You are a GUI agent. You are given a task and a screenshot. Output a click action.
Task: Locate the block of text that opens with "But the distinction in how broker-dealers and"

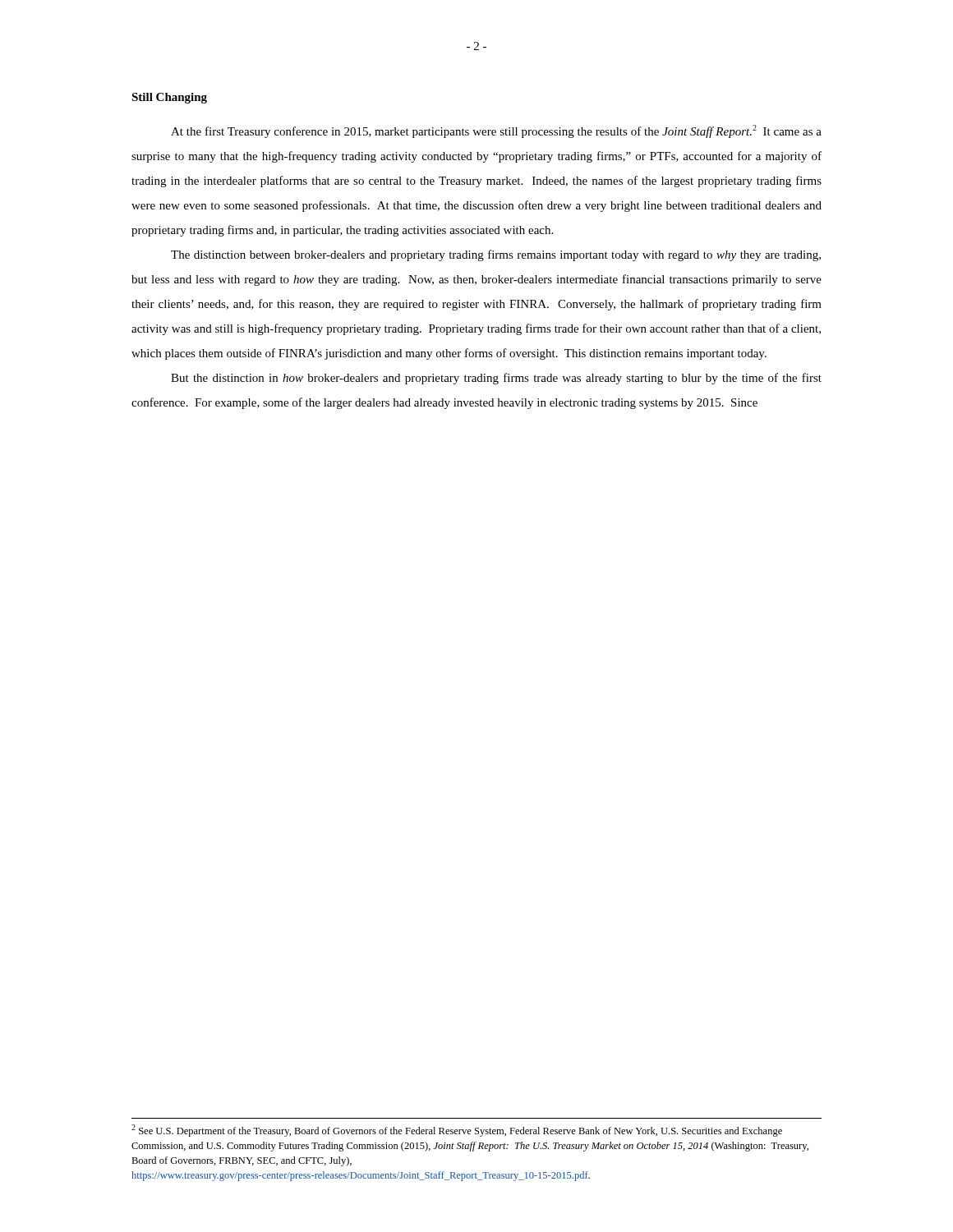click(x=476, y=390)
